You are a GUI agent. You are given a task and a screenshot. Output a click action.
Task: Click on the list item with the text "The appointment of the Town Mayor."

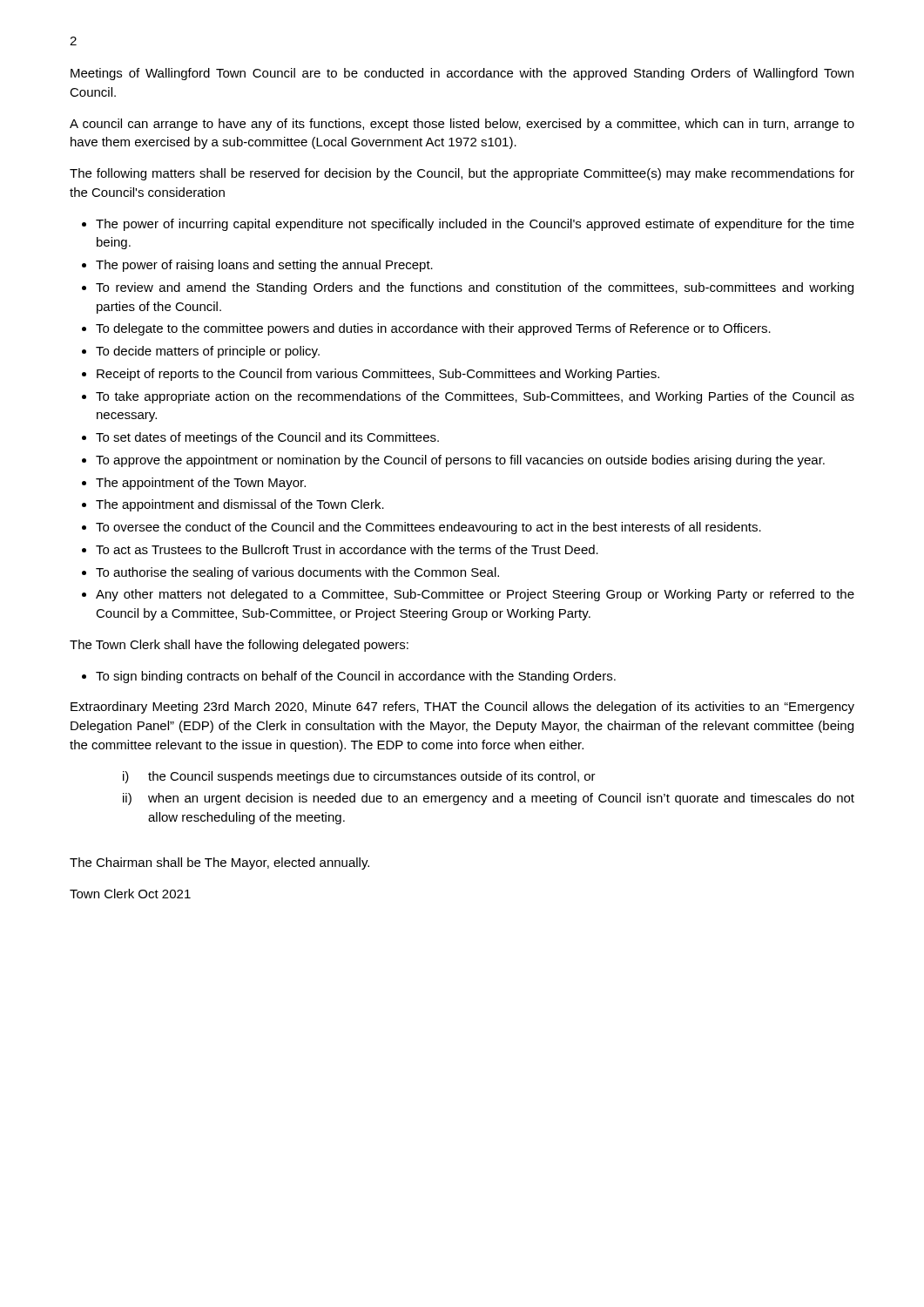click(201, 482)
